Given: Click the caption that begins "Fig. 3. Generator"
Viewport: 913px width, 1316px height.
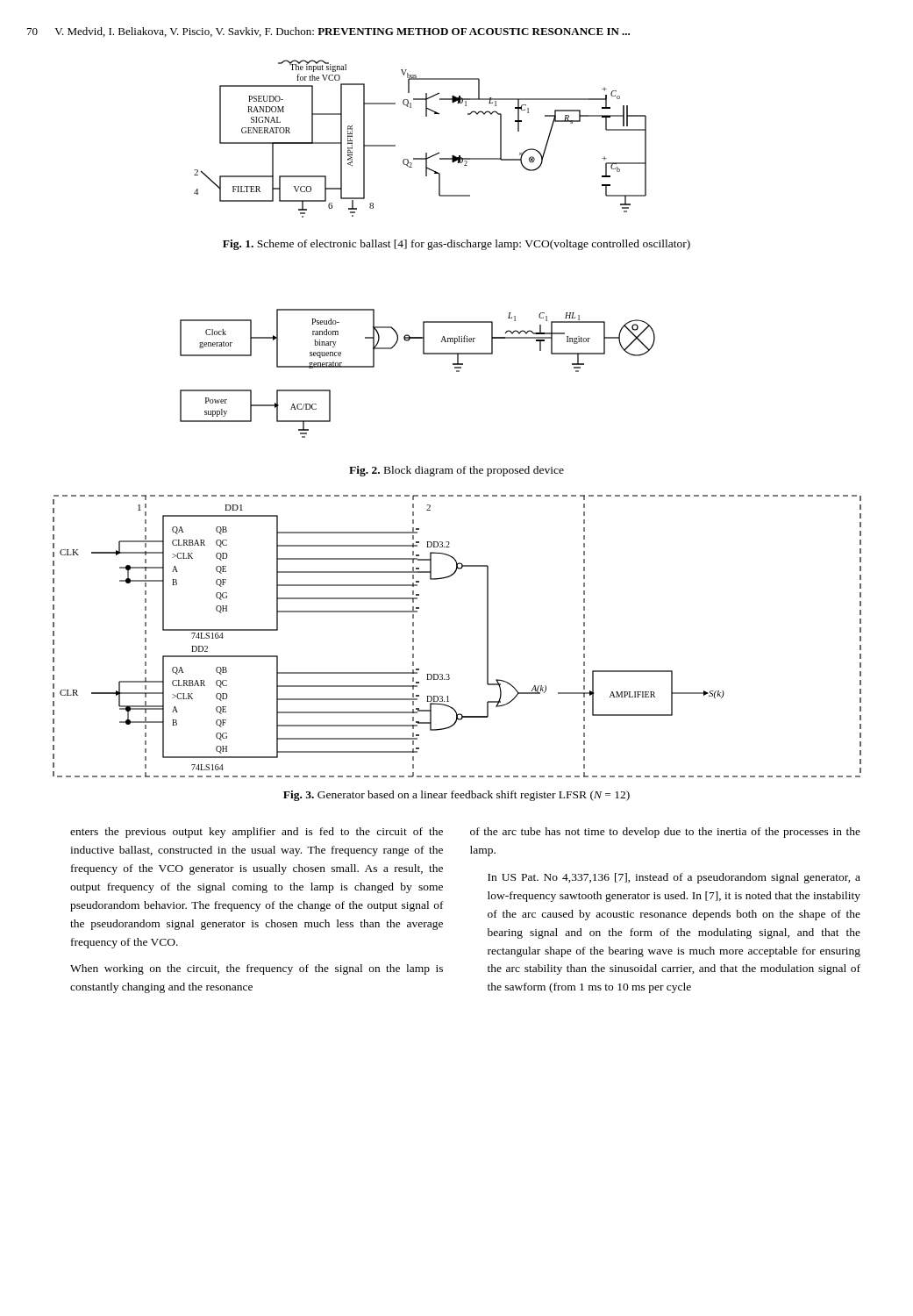Looking at the screenshot, I should (x=456, y=794).
